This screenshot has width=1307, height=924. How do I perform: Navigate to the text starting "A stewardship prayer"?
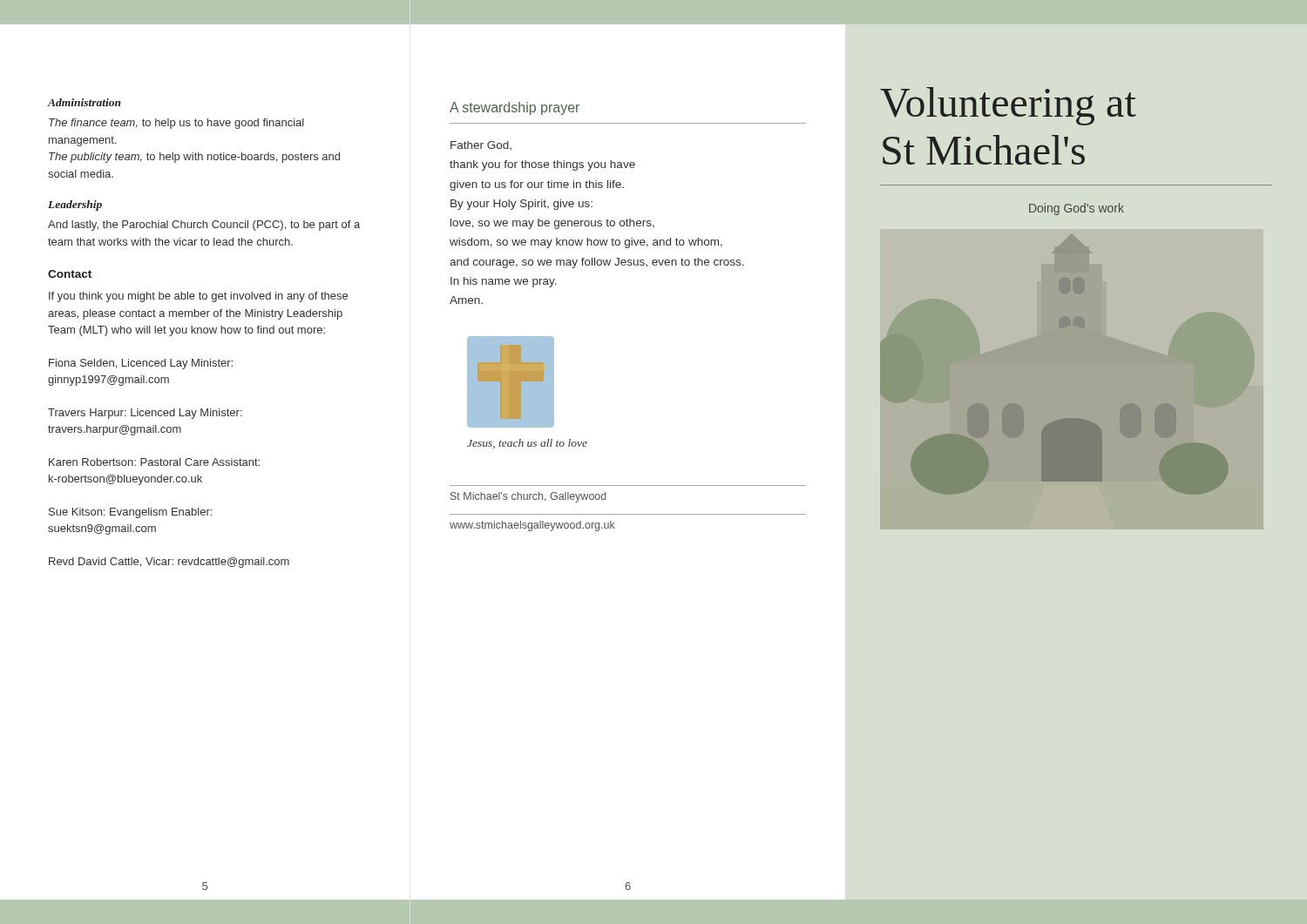pyautogui.click(x=628, y=112)
